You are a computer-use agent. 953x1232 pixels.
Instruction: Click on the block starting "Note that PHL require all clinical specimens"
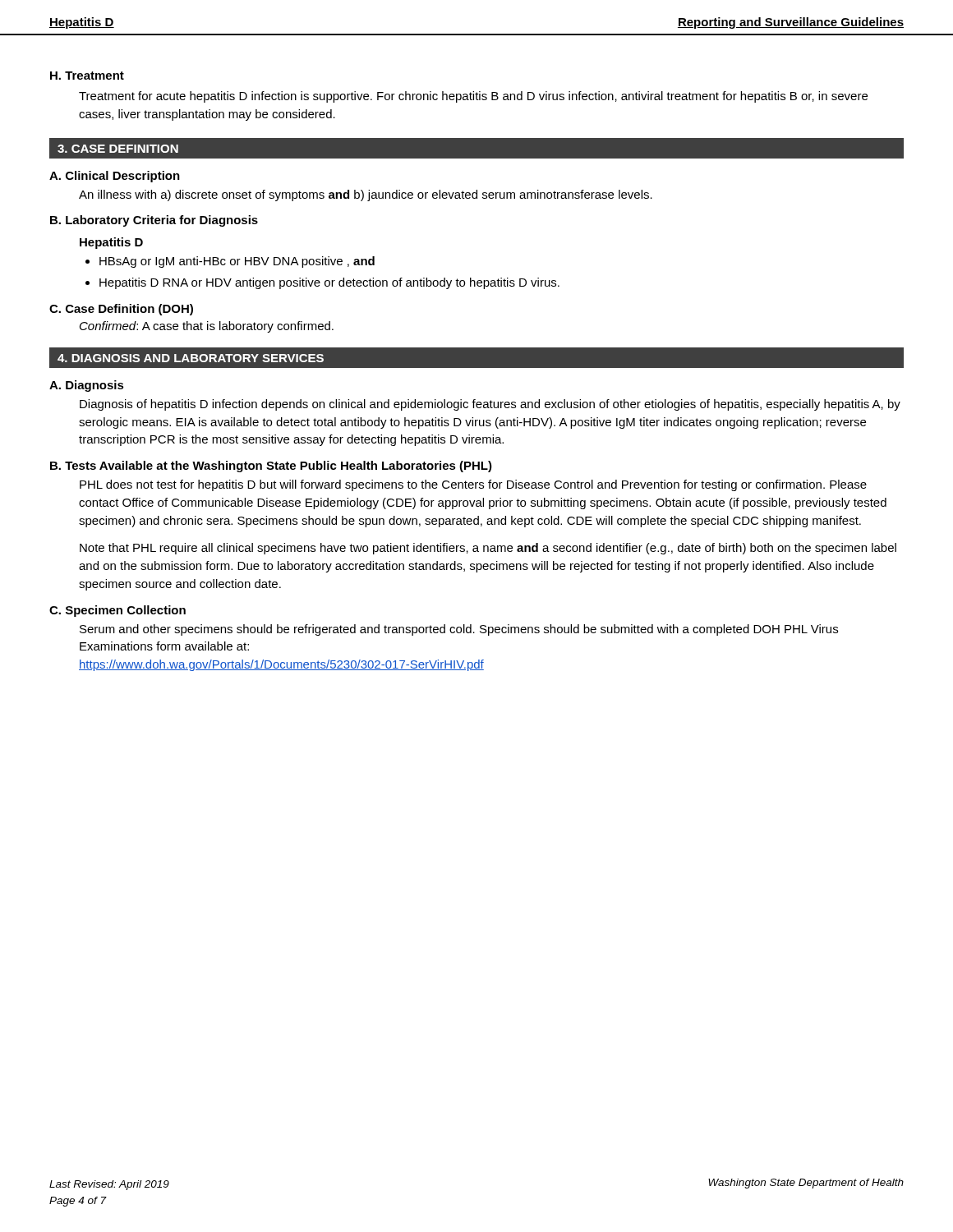488,565
